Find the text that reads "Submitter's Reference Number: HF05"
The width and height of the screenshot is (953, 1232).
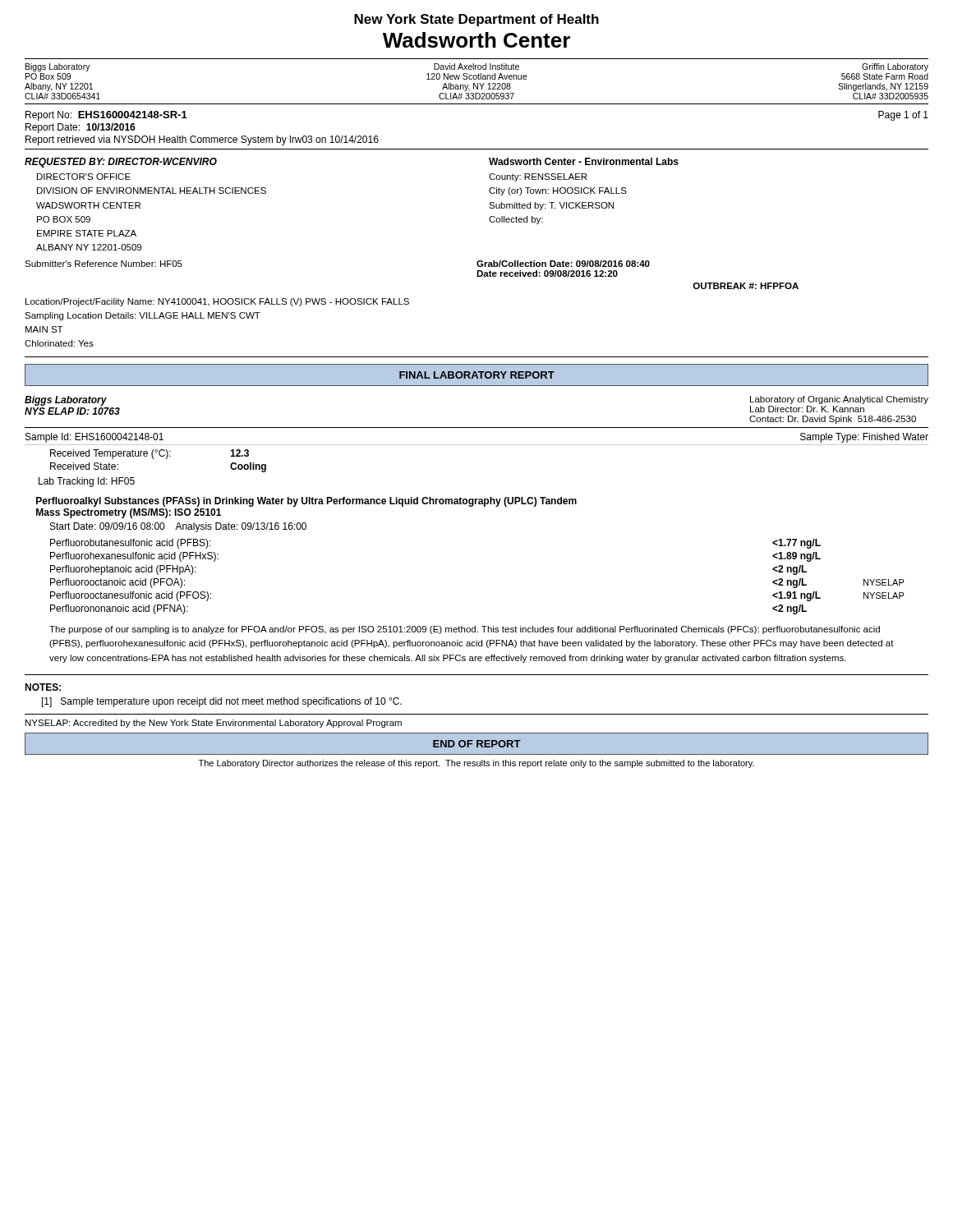point(104,263)
